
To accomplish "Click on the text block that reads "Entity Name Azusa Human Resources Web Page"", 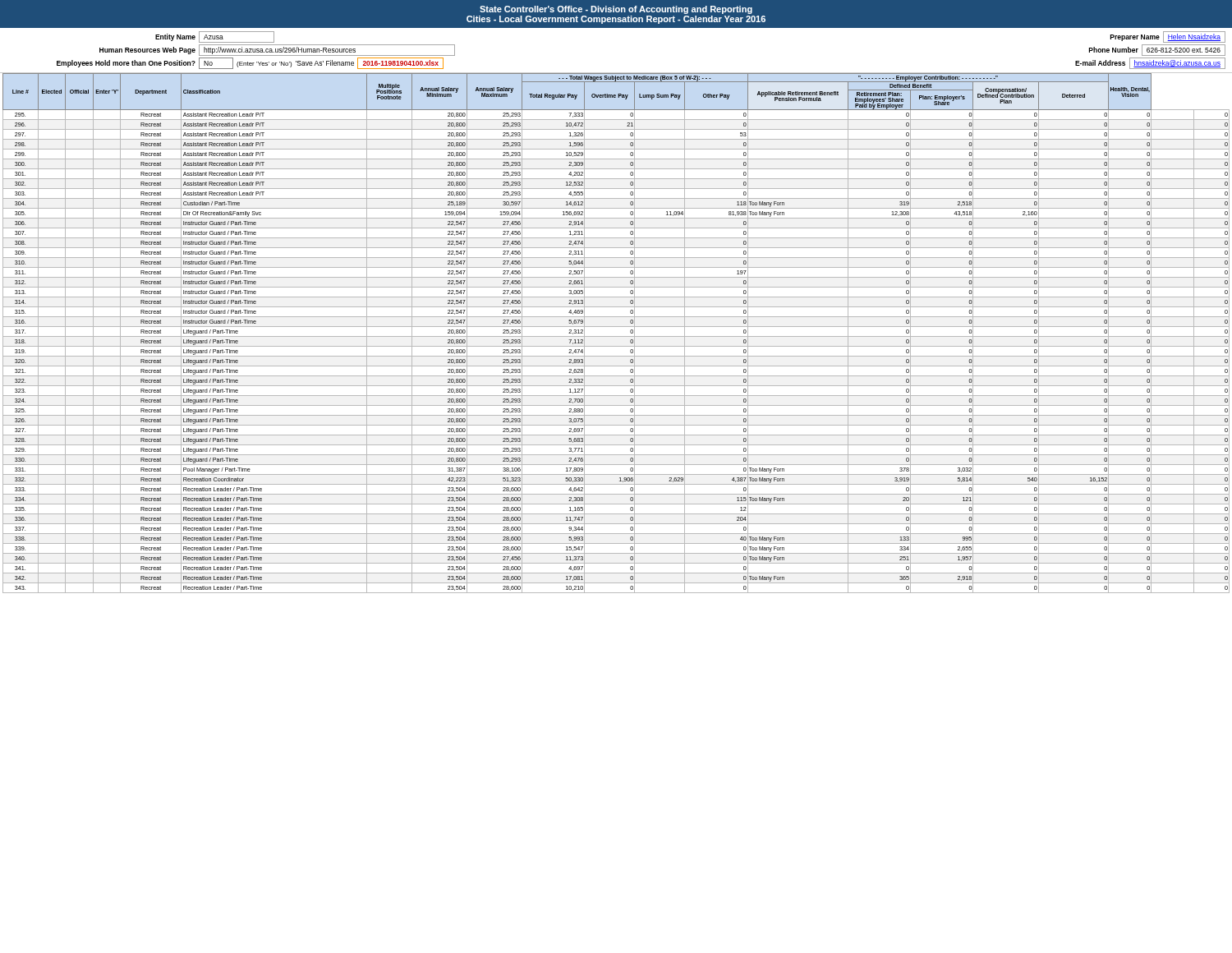I will (x=231, y=50).
